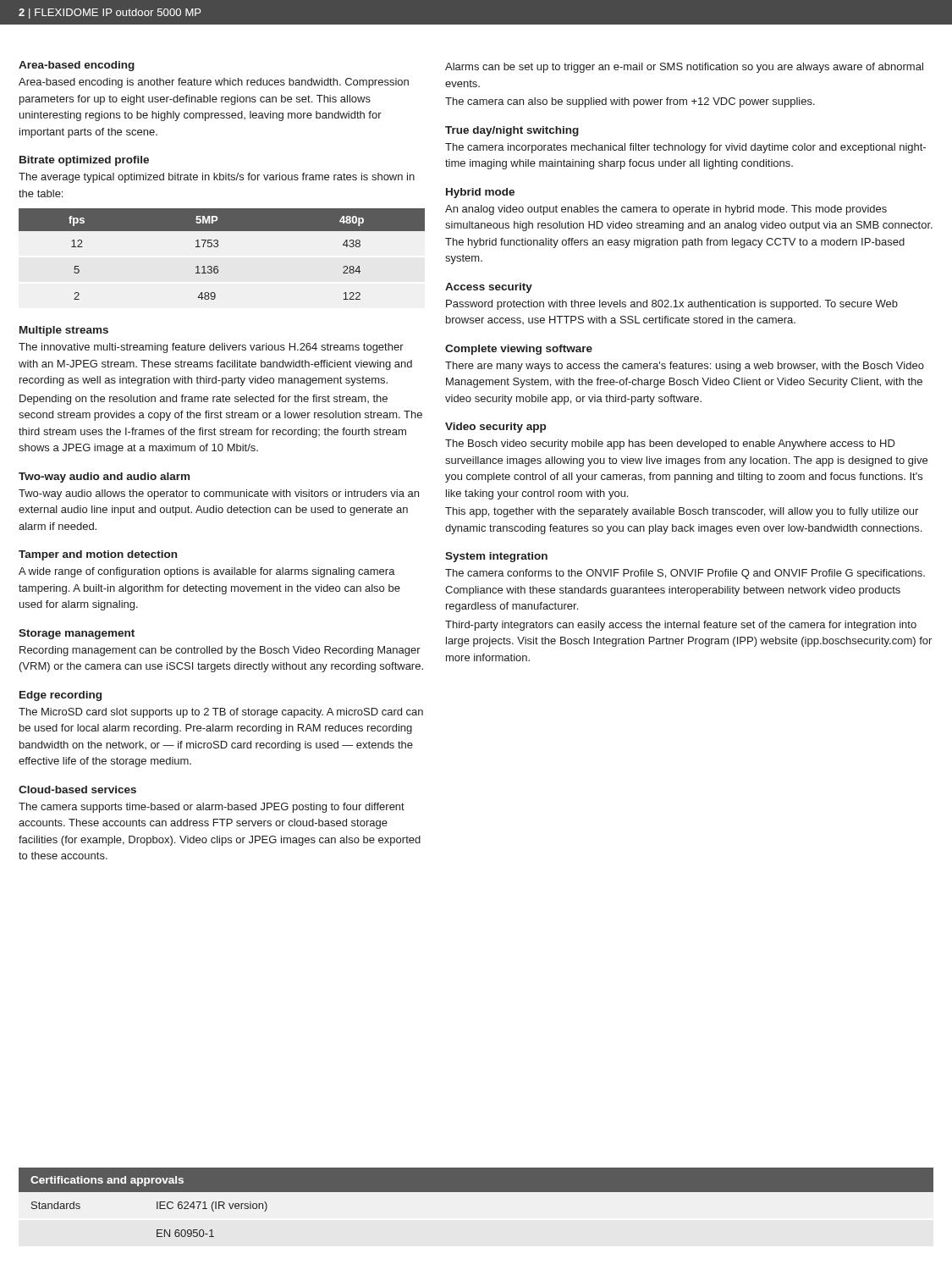This screenshot has height=1270, width=952.
Task: Point to the block starting "Video security app"
Action: click(496, 426)
